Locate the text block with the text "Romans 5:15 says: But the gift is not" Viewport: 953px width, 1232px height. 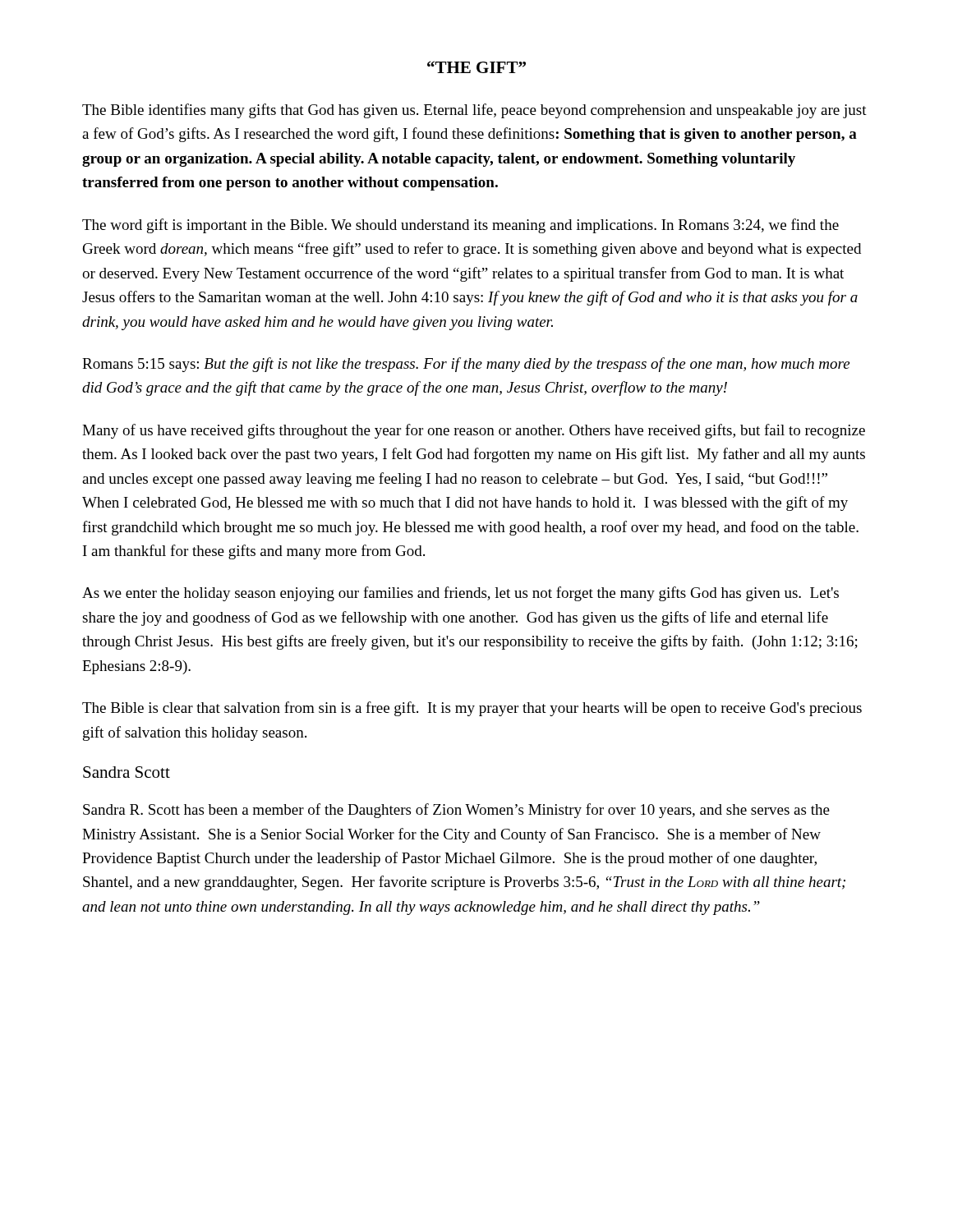pos(466,376)
